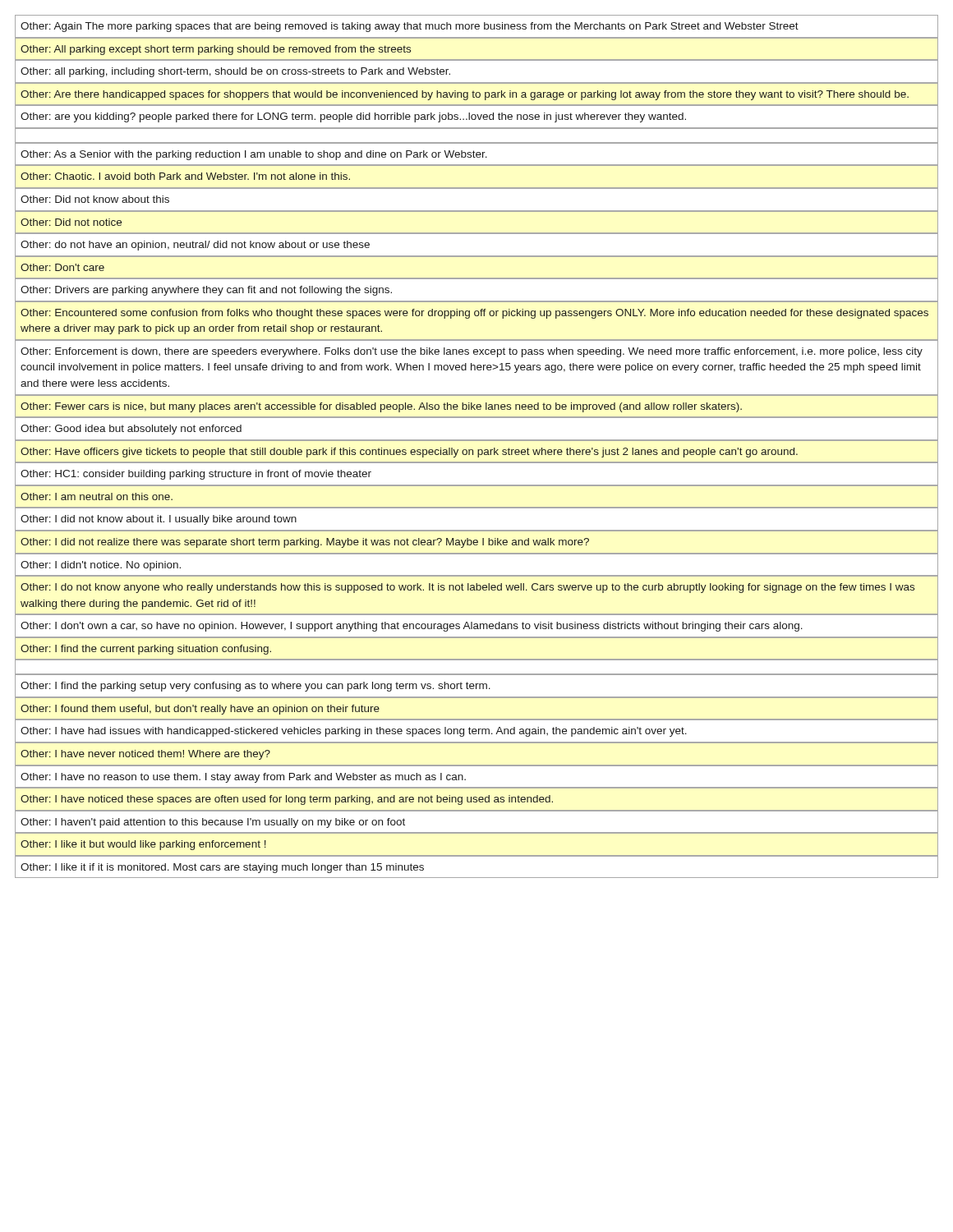953x1232 pixels.
Task: Locate the text block starting "Other: I like it if"
Action: click(222, 867)
